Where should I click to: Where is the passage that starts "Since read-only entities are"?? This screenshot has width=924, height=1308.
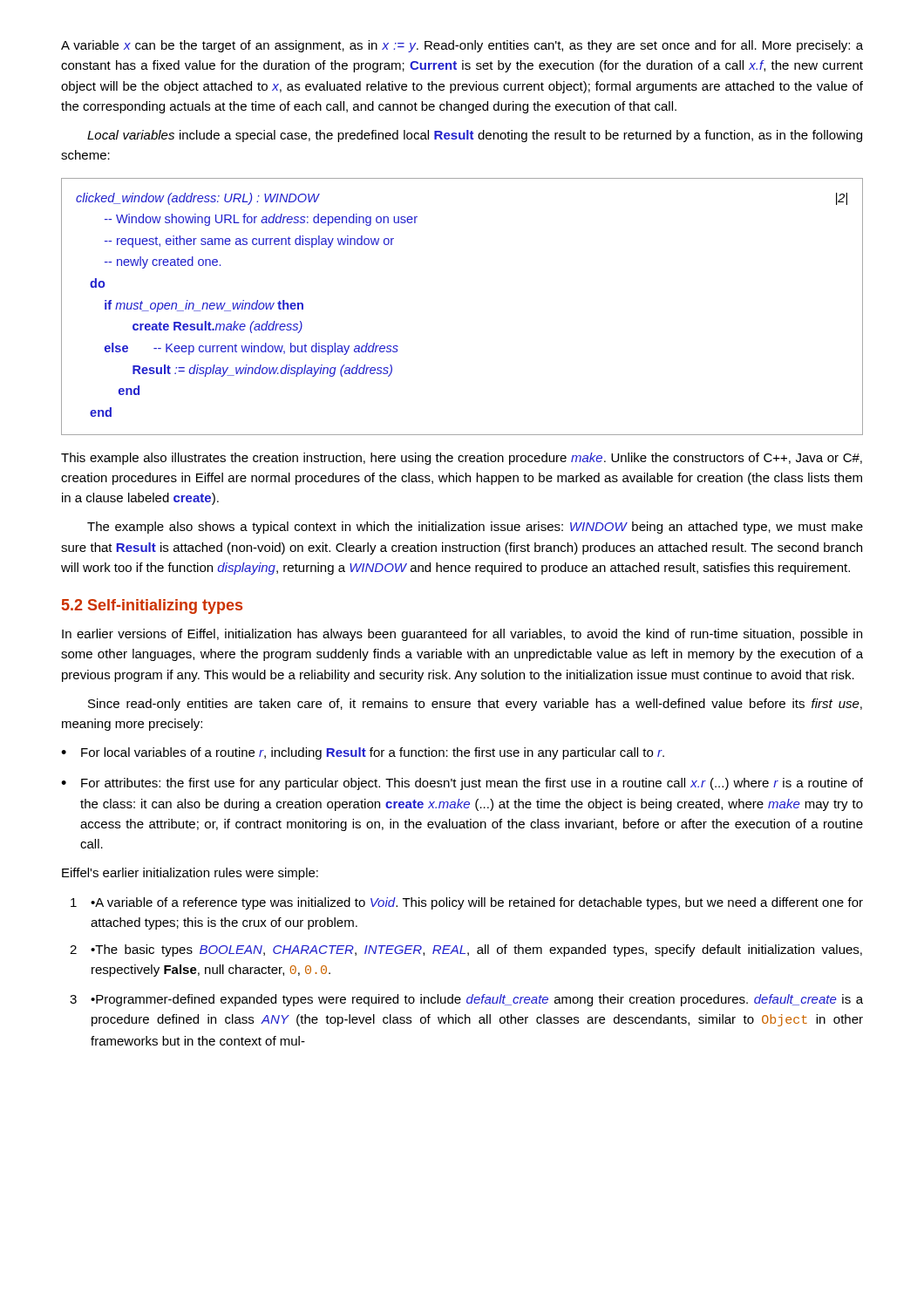(x=462, y=713)
